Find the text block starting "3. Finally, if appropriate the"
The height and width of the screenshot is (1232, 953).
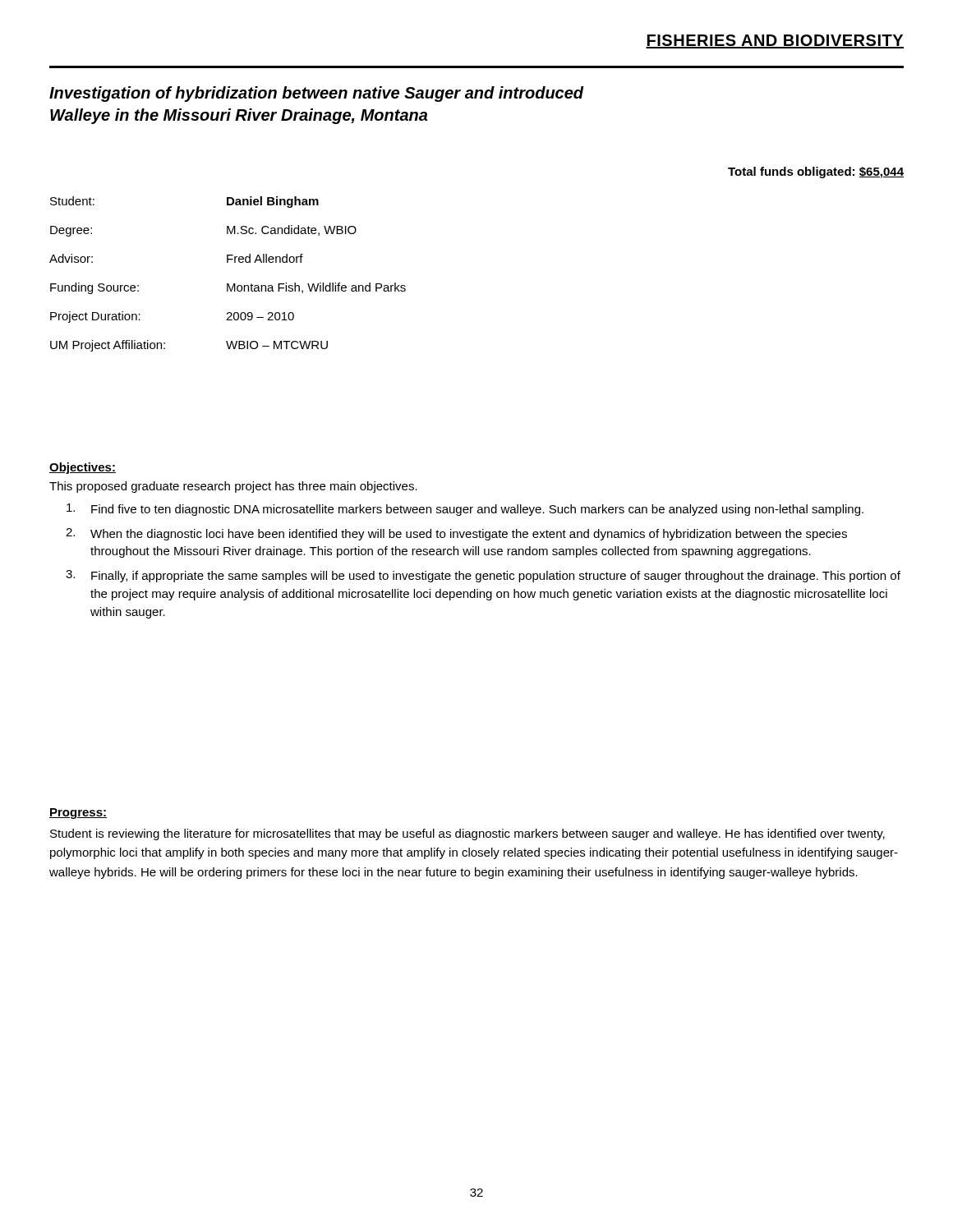[x=476, y=594]
